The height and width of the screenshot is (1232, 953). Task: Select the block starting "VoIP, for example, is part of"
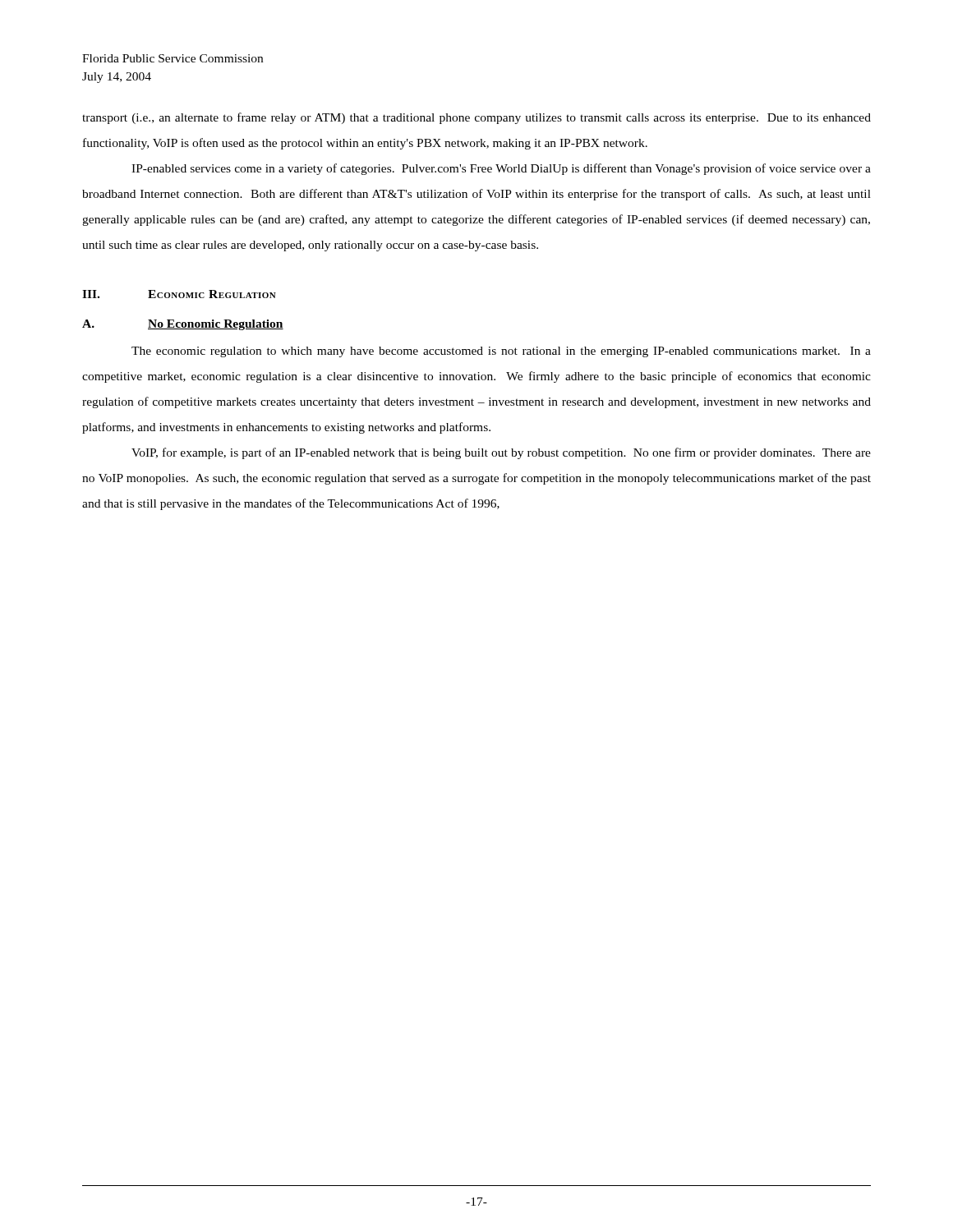click(476, 478)
